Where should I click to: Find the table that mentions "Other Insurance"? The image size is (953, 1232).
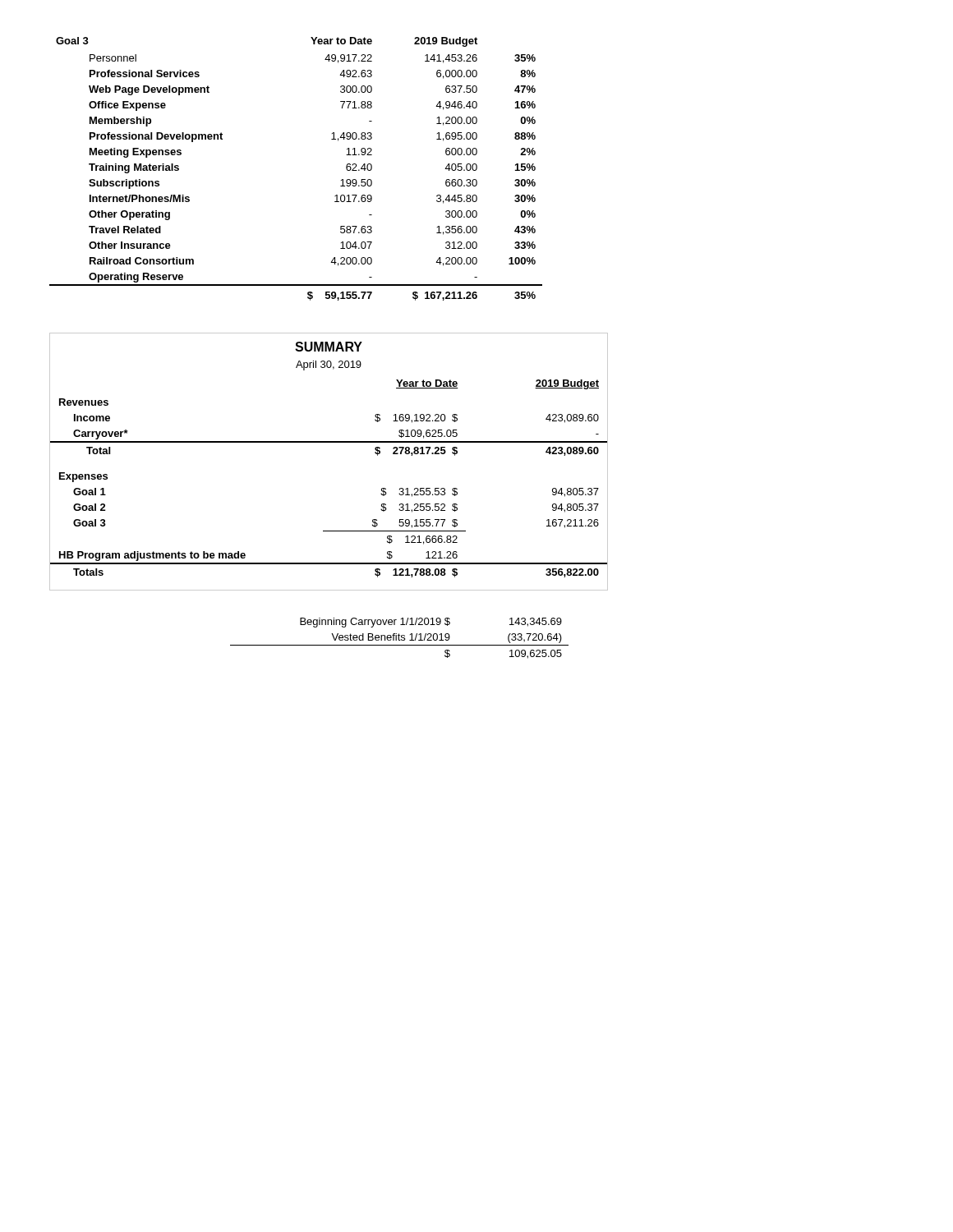pyautogui.click(x=476, y=168)
